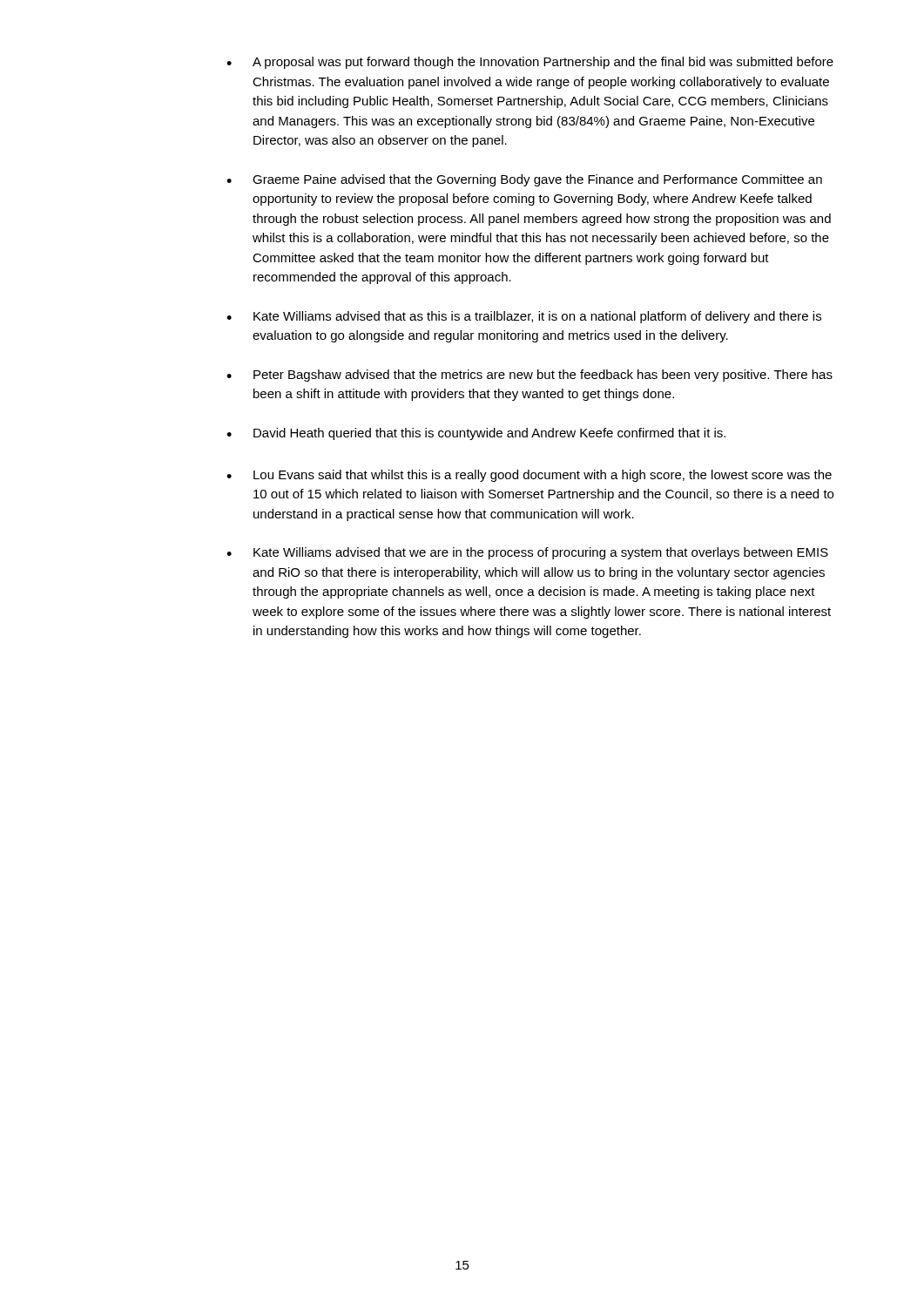Select the text starting "• A proposal was put forward though"
This screenshot has width=924, height=1307.
[532, 101]
